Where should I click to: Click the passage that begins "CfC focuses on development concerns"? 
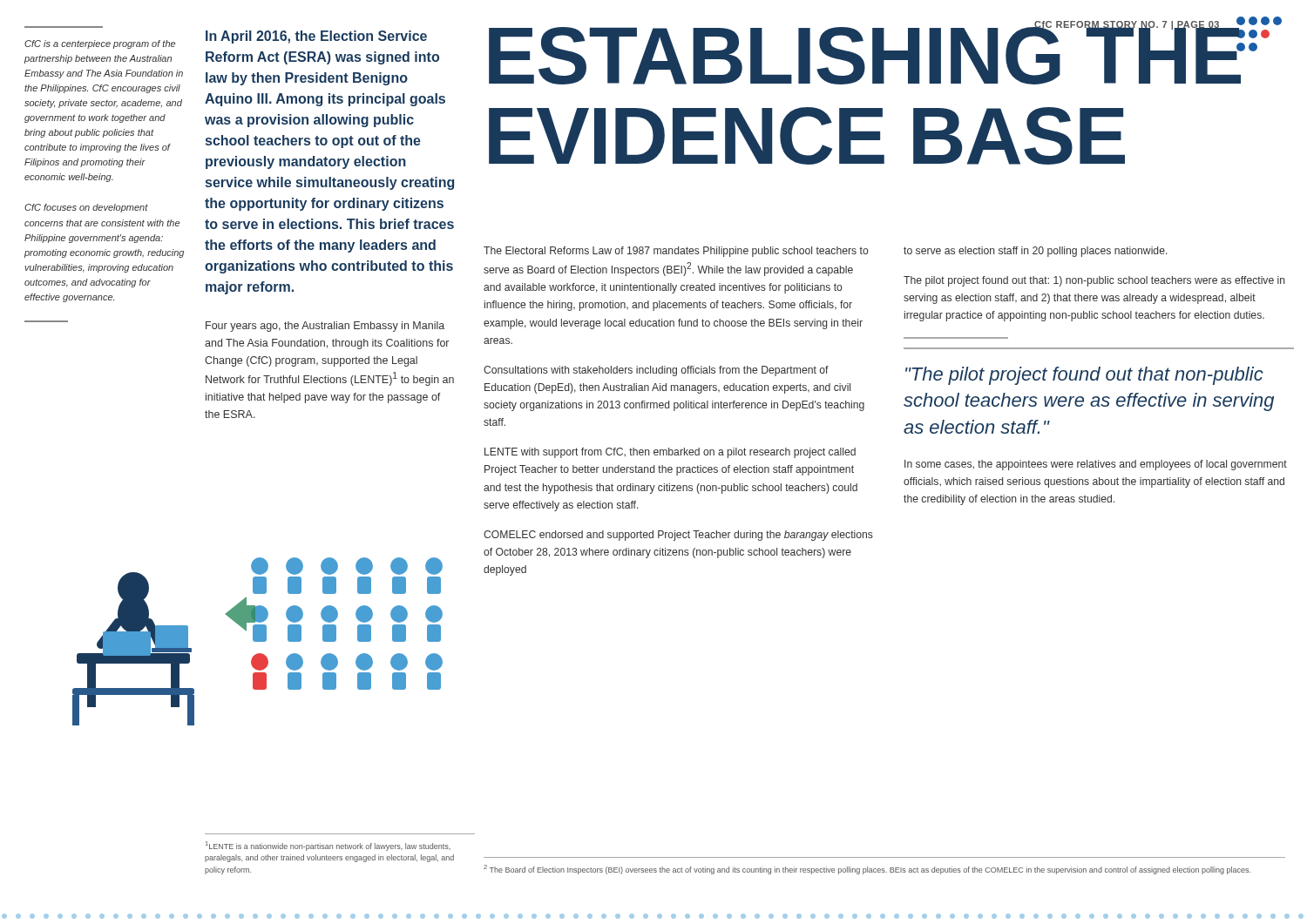[x=104, y=252]
